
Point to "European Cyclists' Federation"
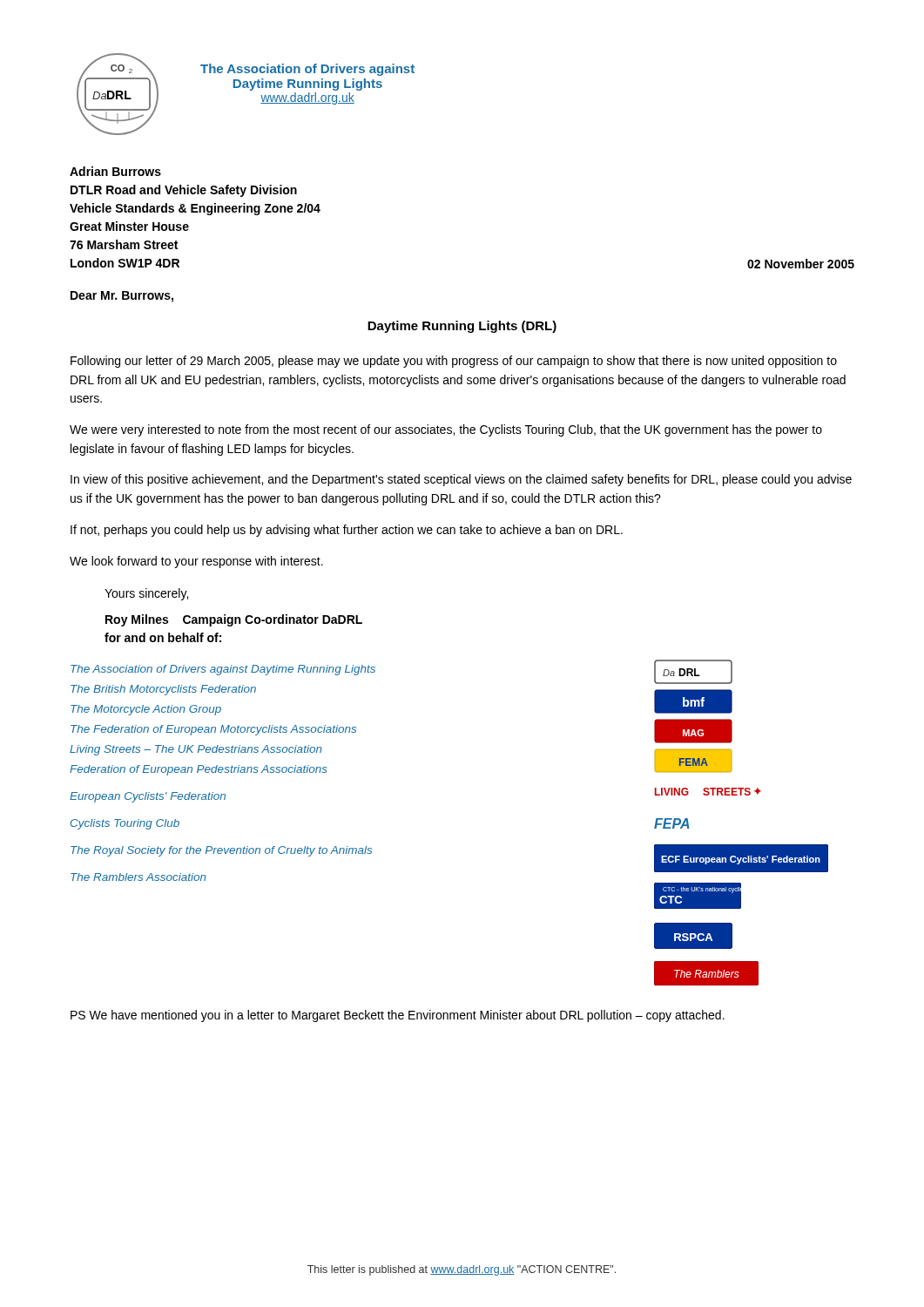(148, 796)
